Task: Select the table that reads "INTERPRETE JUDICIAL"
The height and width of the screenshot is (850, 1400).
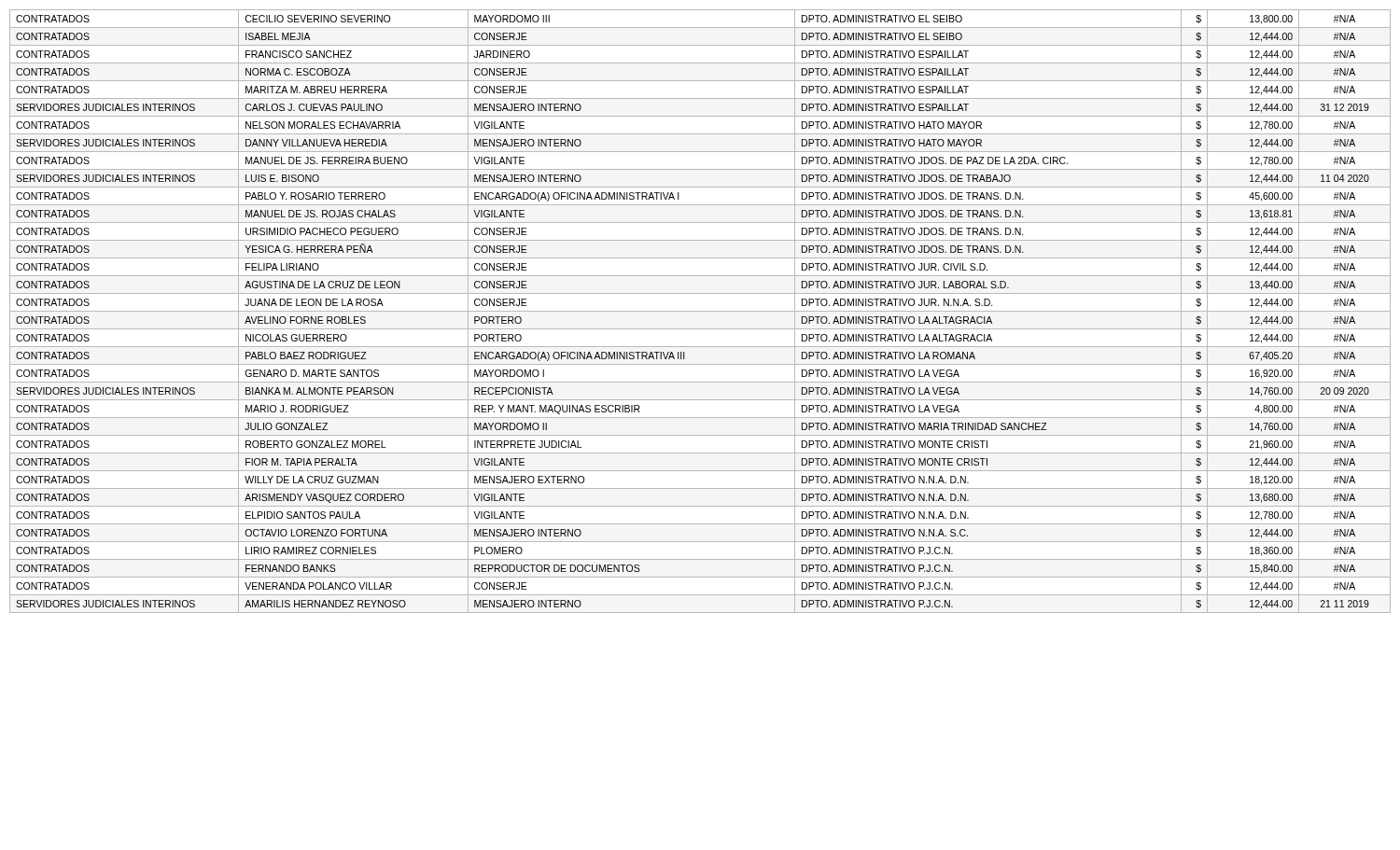Action: pyautogui.click(x=700, y=311)
